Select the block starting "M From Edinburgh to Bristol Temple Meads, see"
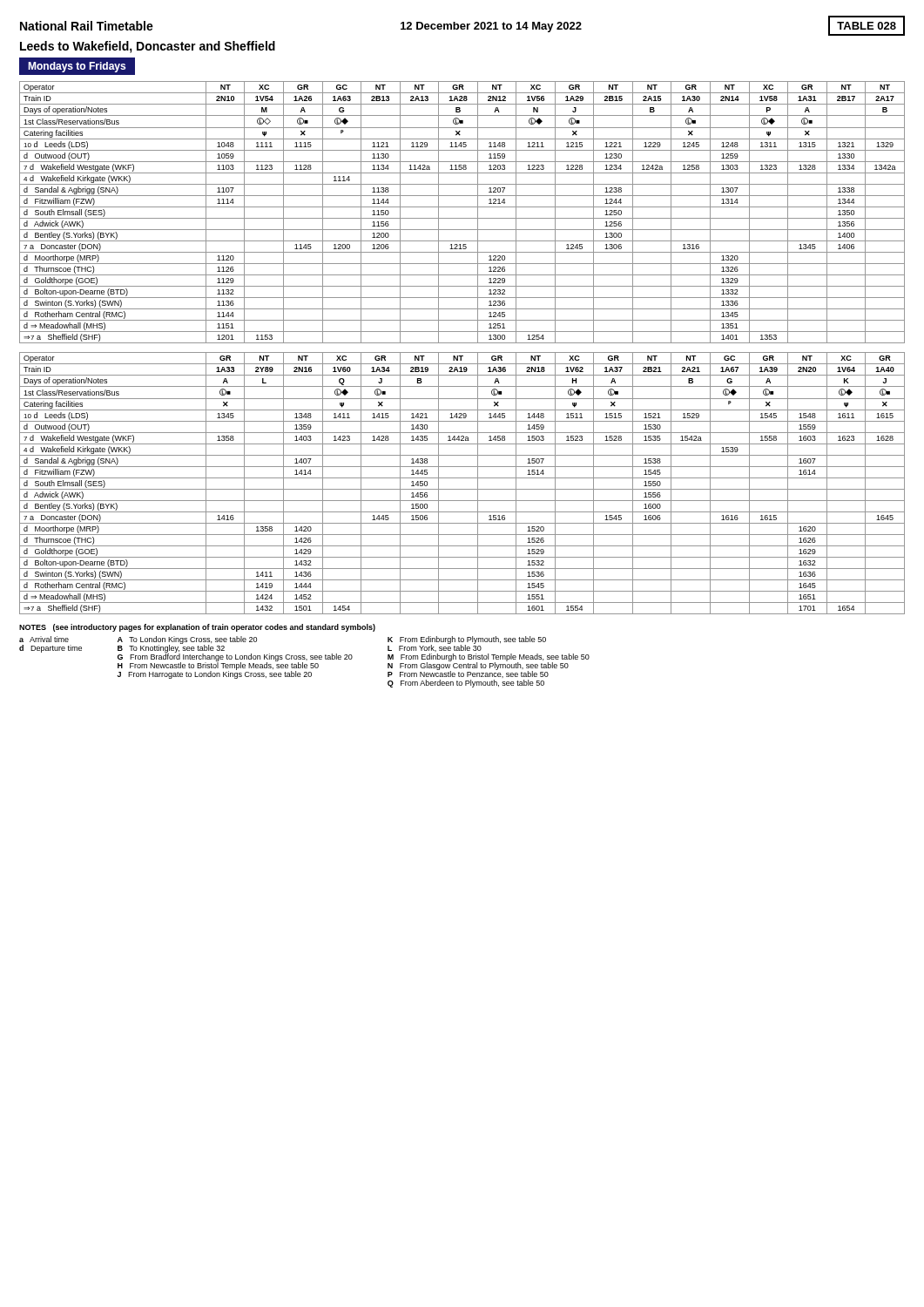Viewport: 924px width, 1307px height. click(488, 657)
